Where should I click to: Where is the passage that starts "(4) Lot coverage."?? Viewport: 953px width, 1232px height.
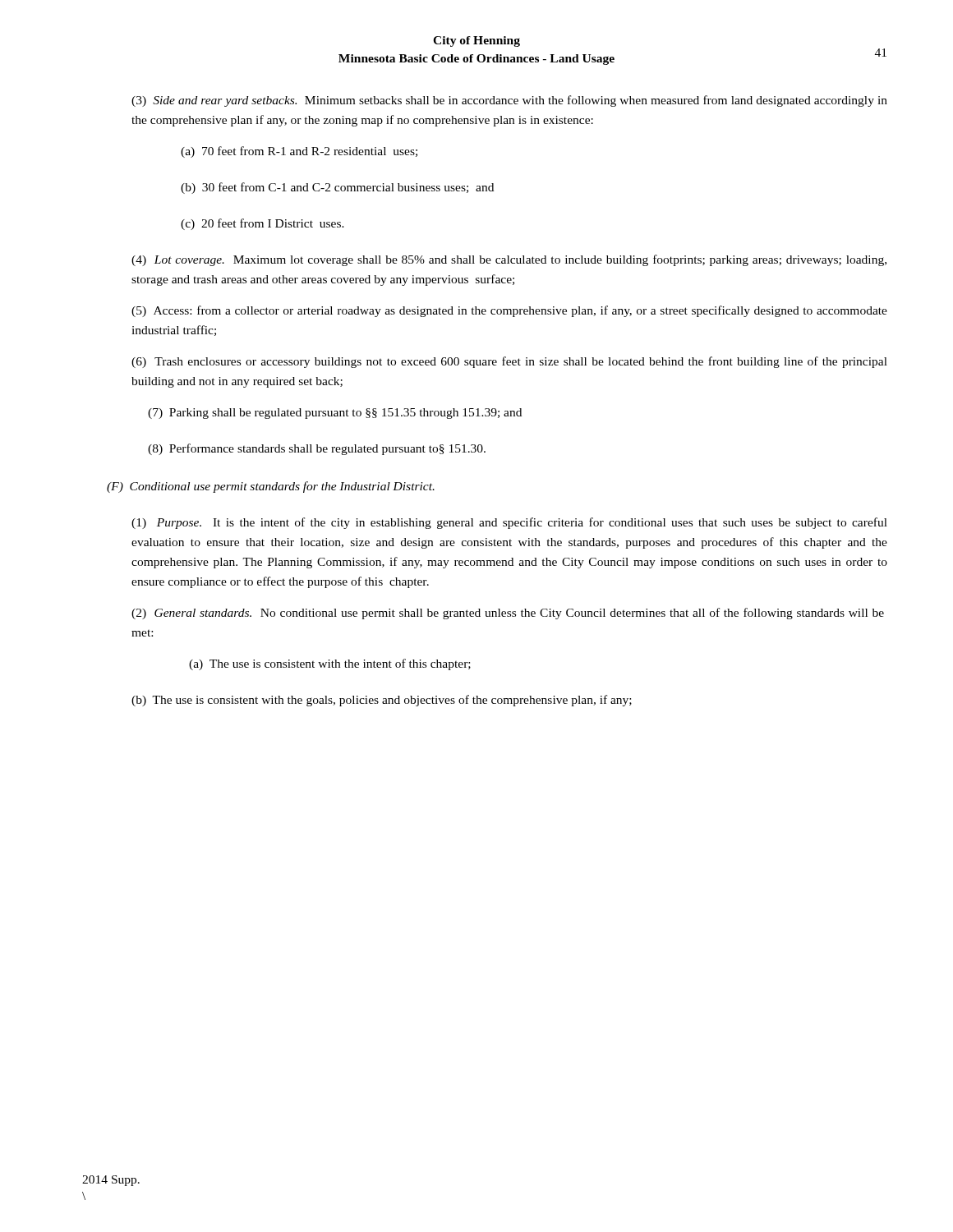[x=509, y=269]
